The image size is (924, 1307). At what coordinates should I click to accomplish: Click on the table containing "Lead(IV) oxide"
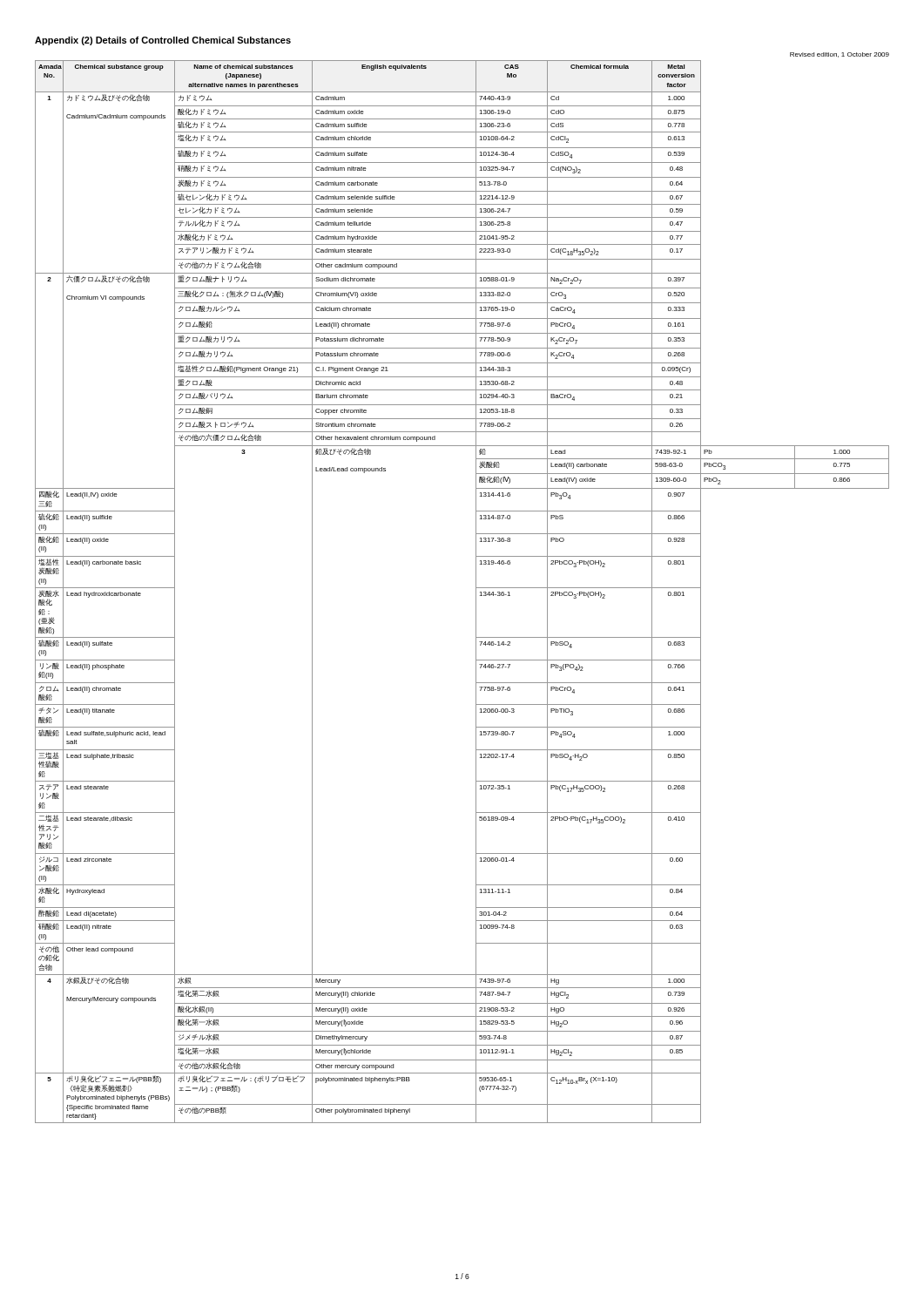pos(462,592)
